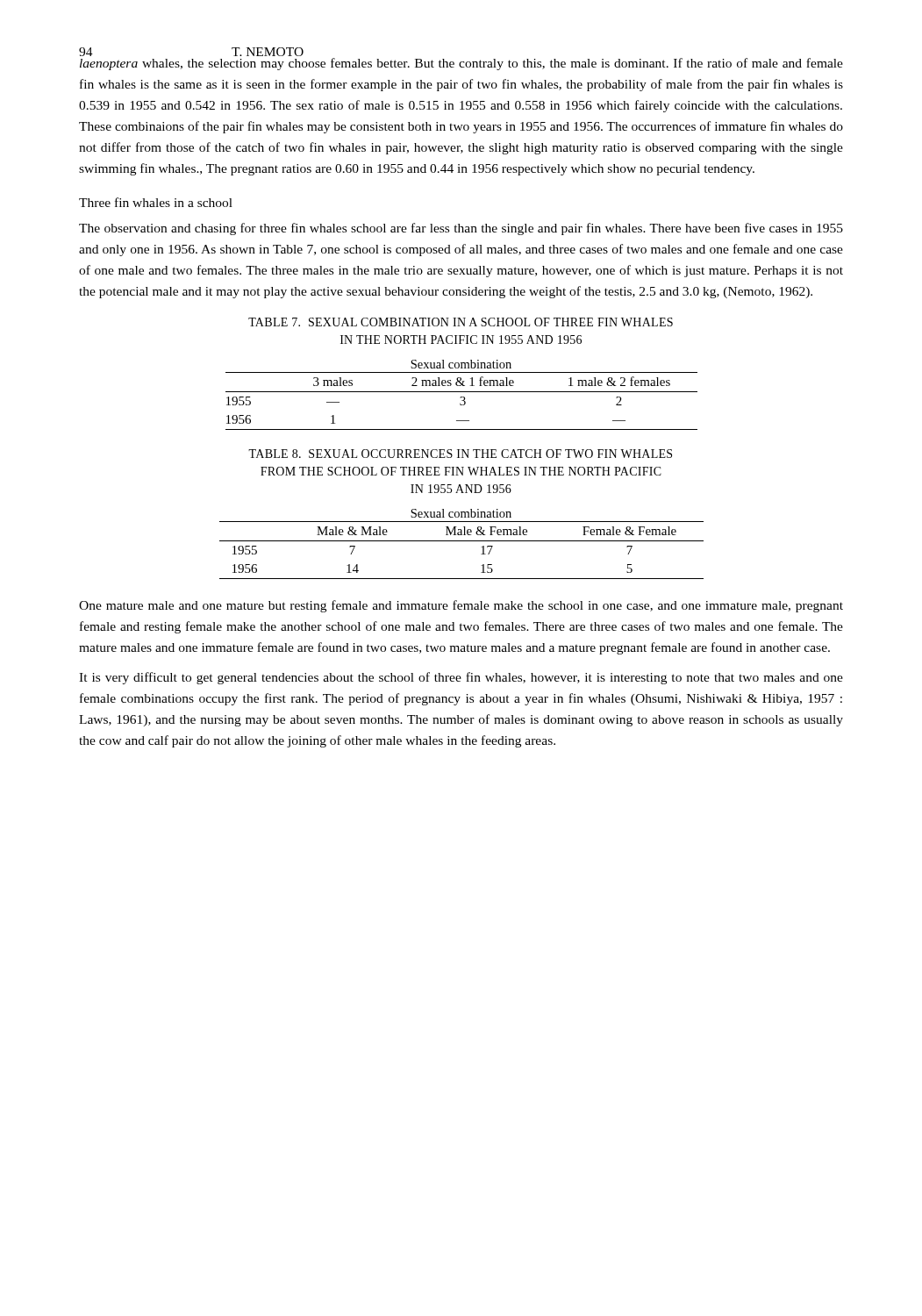Image resolution: width=922 pixels, height=1316 pixels.
Task: Find the text block starting "laenoptera whales, the selection"
Action: click(461, 116)
